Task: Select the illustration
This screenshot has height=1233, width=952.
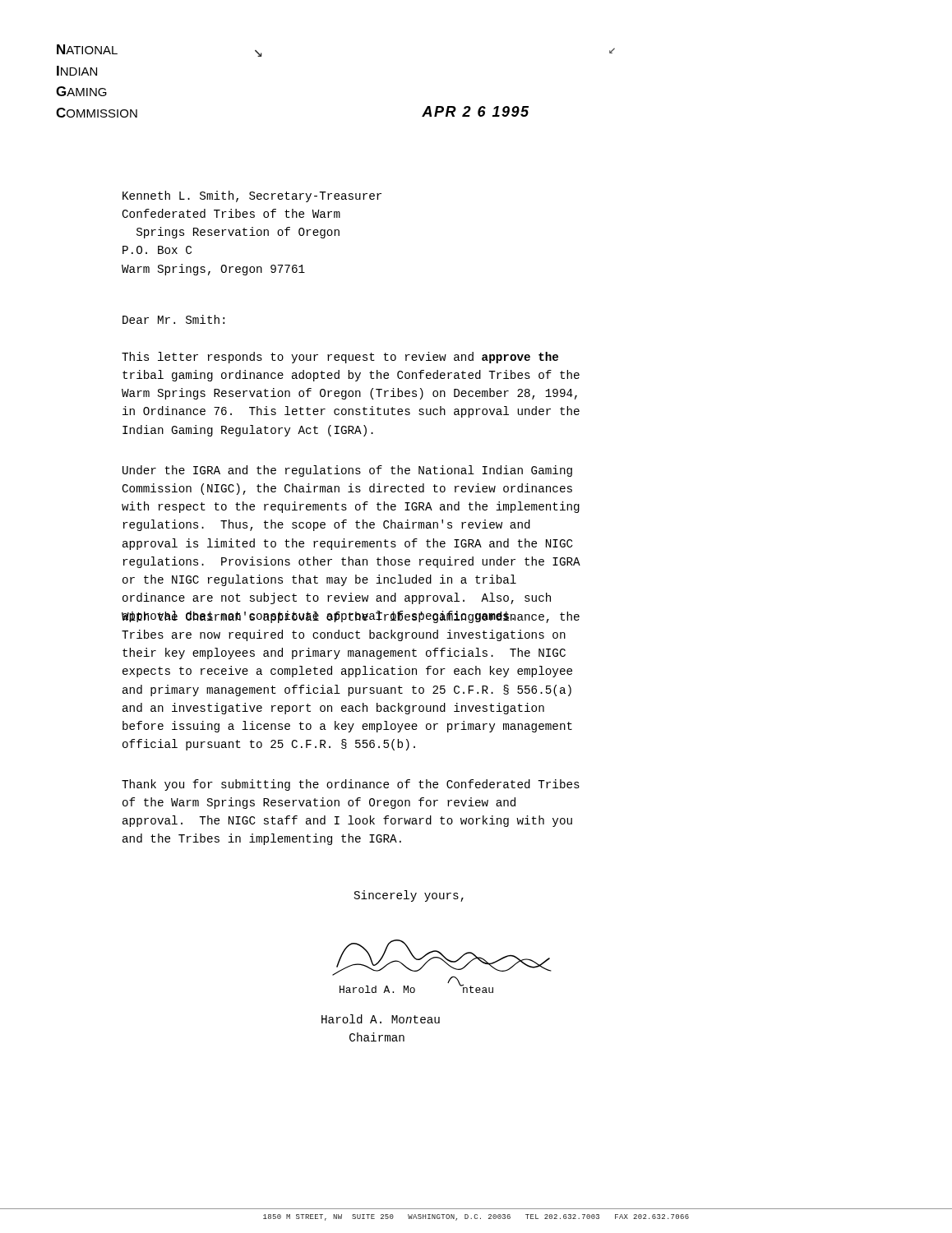Action: (x=444, y=958)
